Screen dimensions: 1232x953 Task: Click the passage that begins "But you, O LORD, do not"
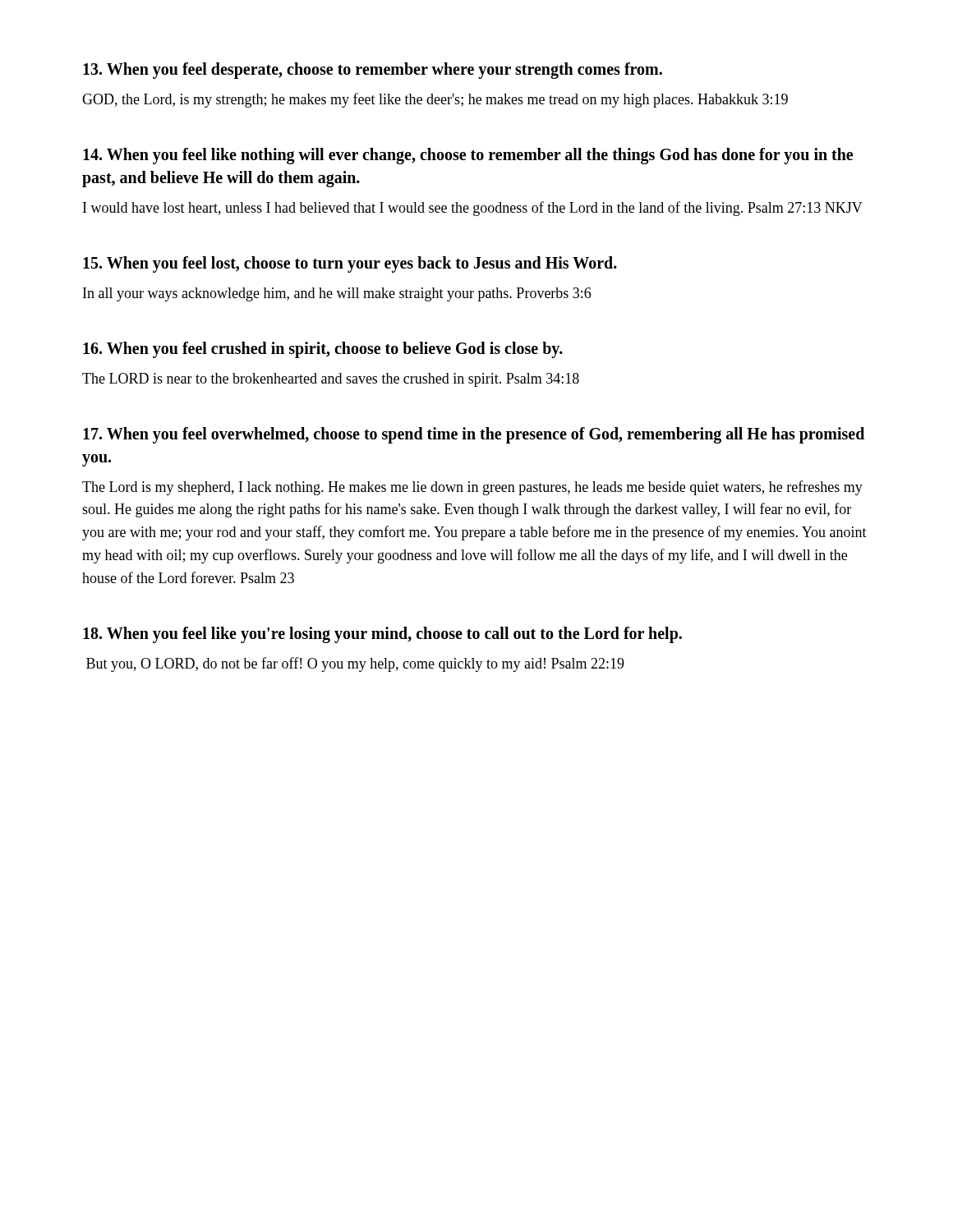353,664
